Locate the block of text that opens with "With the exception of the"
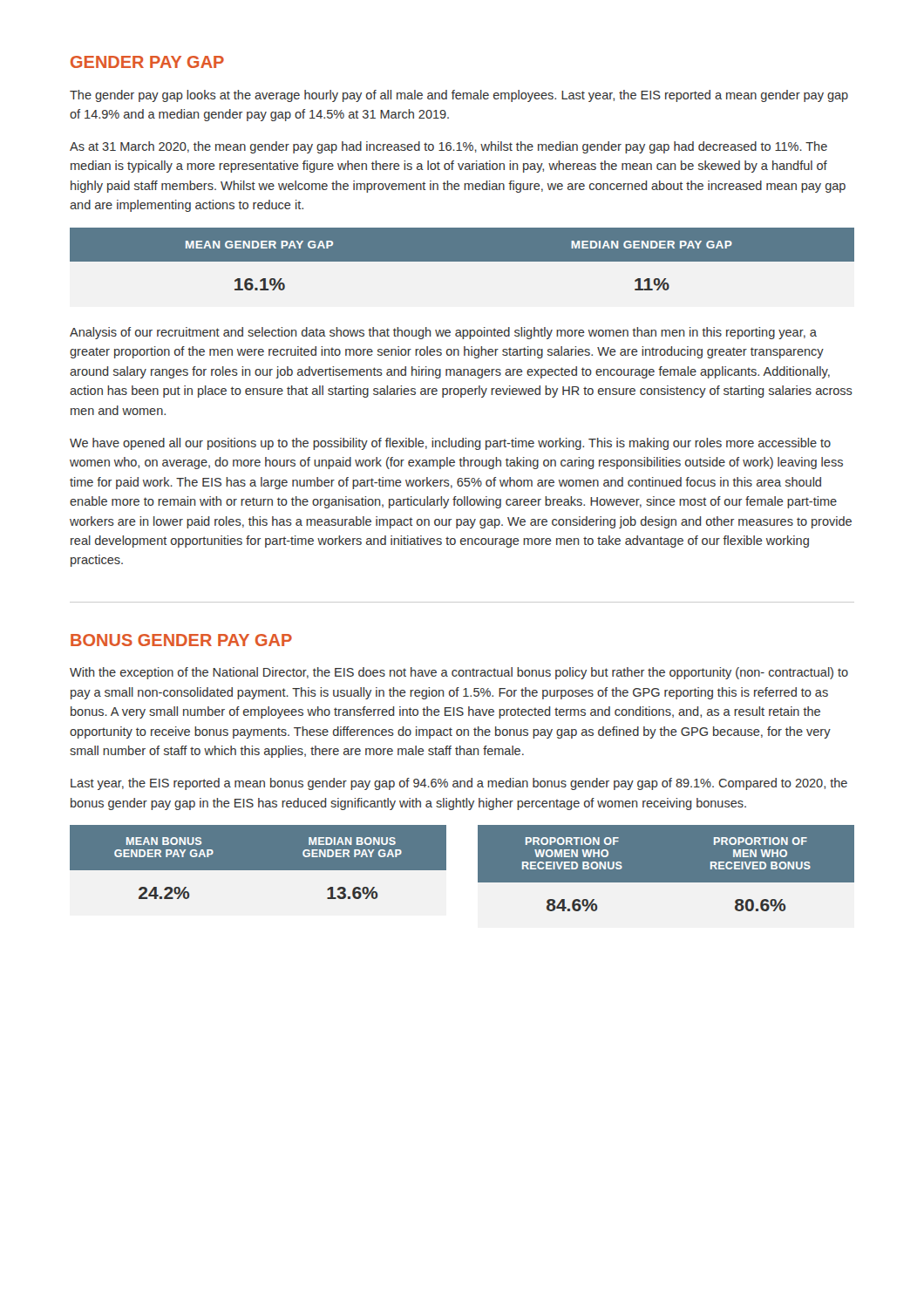Viewport: 924px width, 1308px height. pyautogui.click(x=462, y=712)
